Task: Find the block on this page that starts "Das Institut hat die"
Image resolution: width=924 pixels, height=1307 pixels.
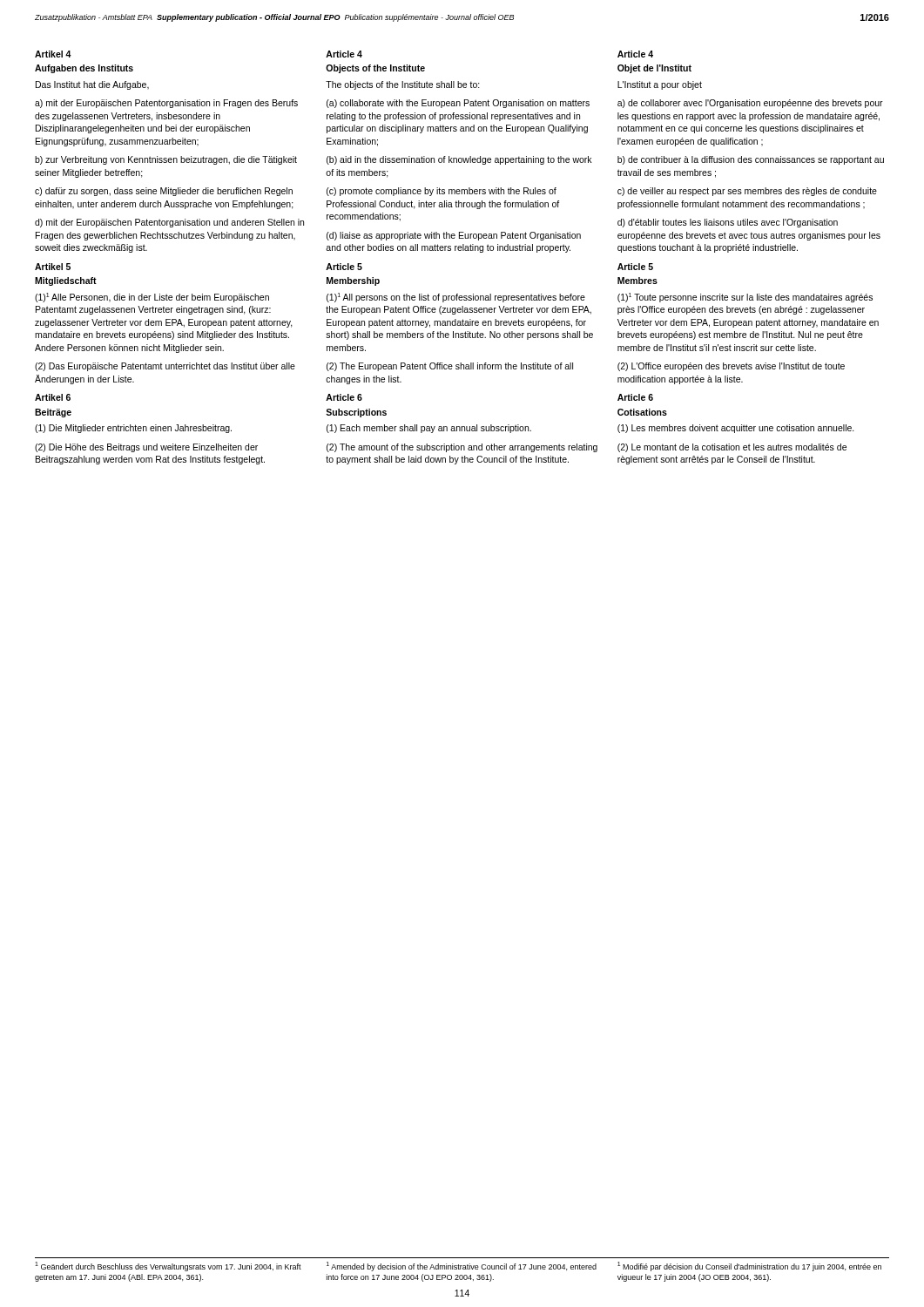Action: tap(92, 84)
